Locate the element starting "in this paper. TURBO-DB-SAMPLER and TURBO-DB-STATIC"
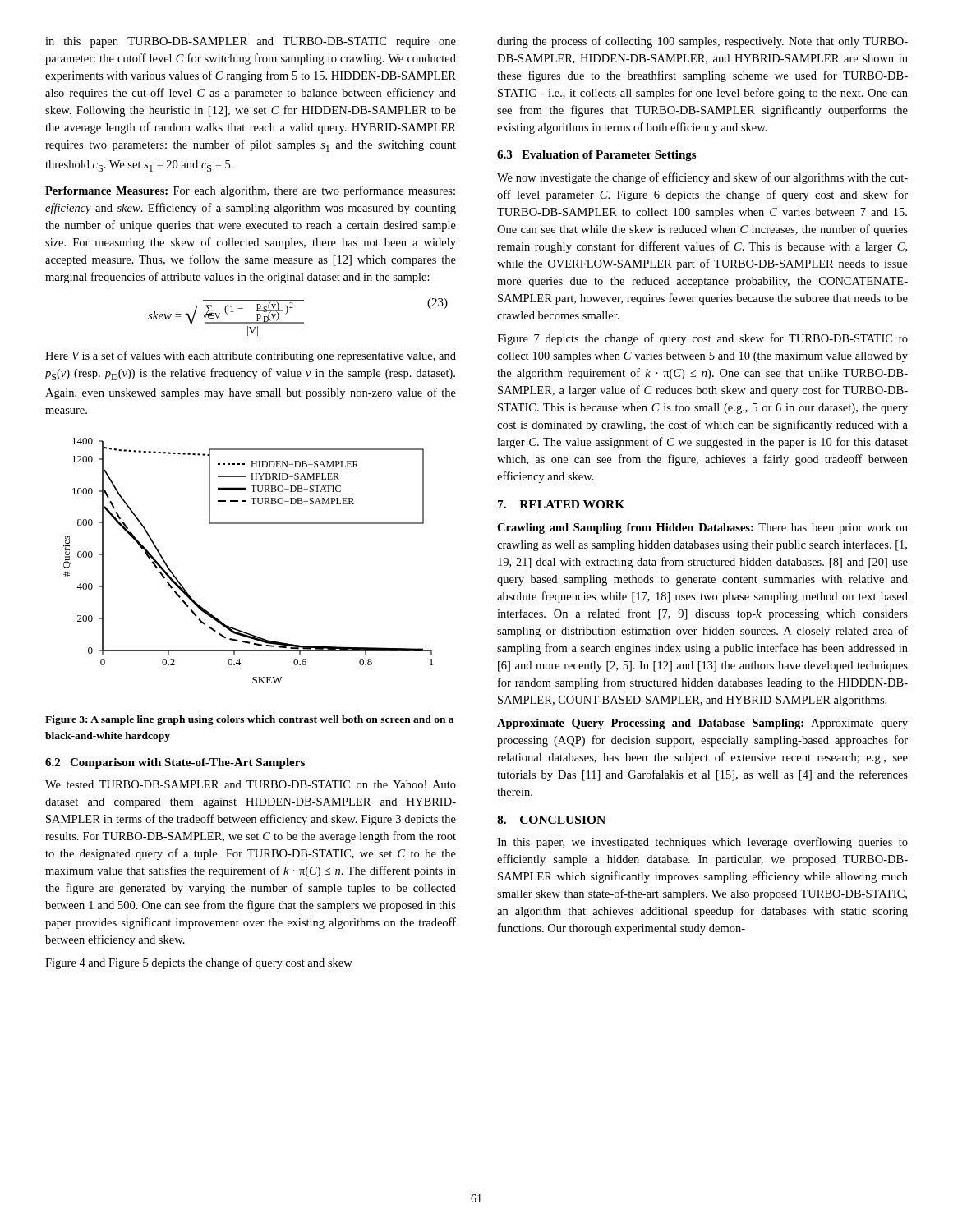The width and height of the screenshot is (953, 1232). [x=251, y=159]
